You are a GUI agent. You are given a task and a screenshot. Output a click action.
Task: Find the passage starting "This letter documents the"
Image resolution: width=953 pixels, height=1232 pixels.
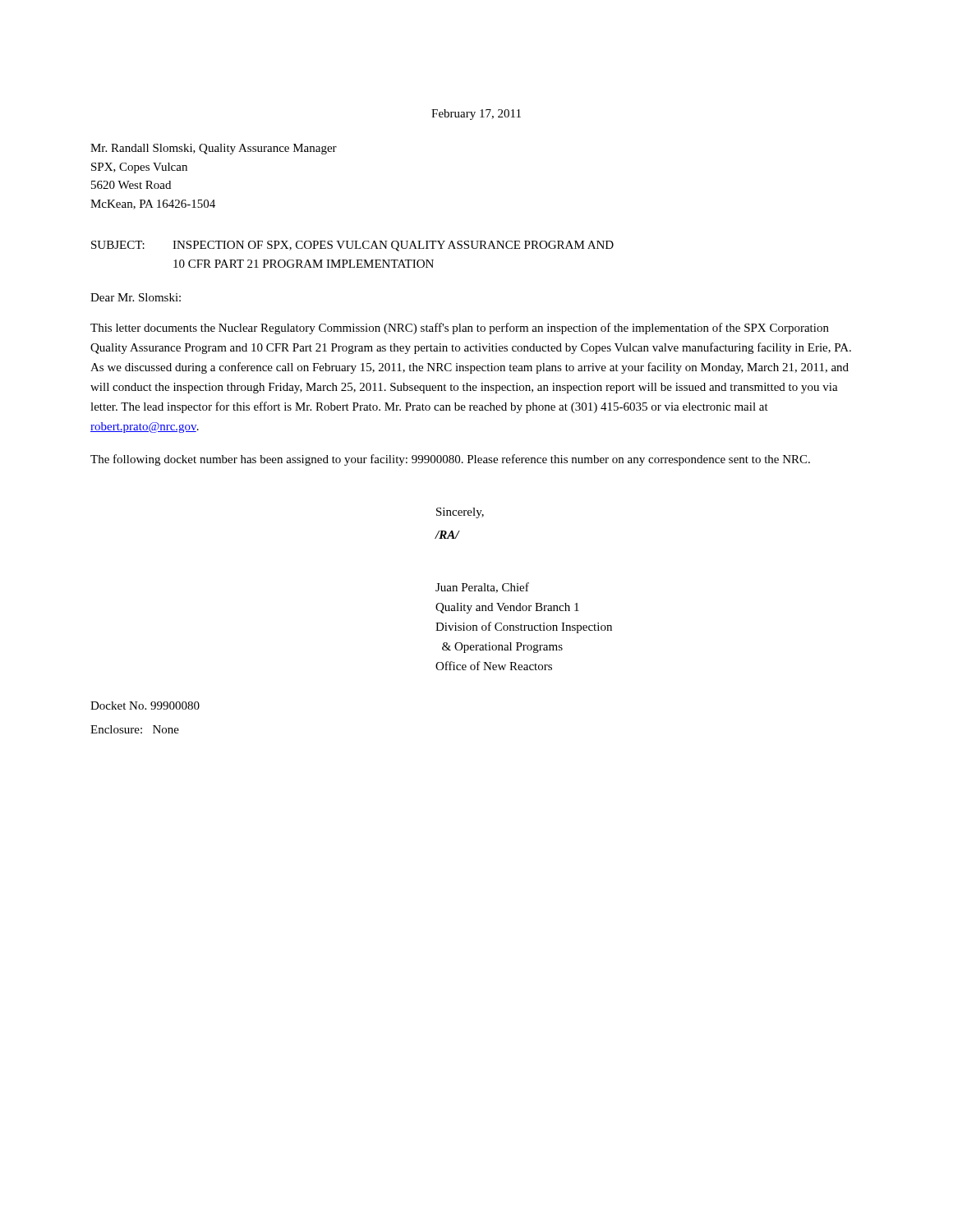click(x=471, y=377)
